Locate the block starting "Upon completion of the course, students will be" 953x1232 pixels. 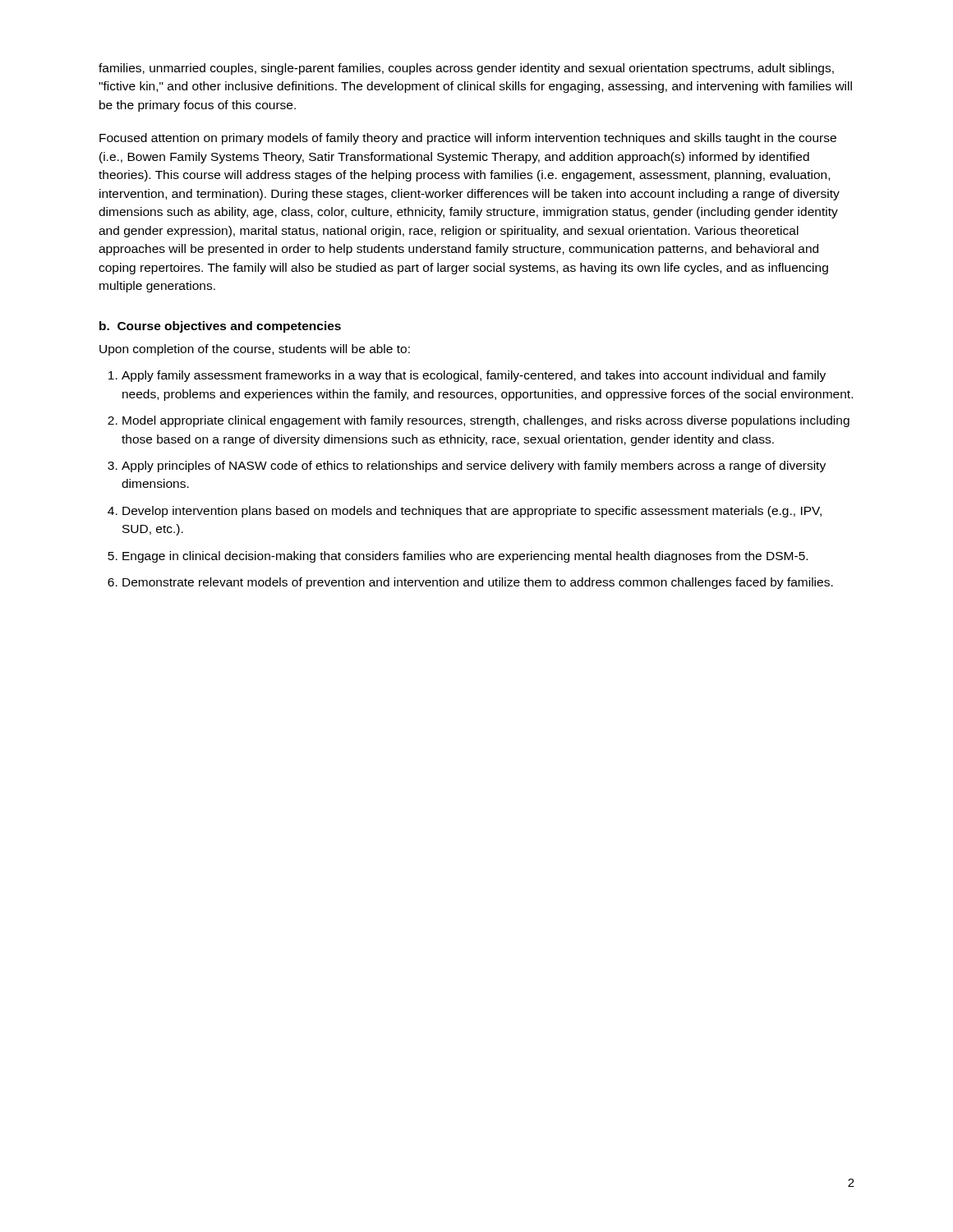tap(255, 348)
